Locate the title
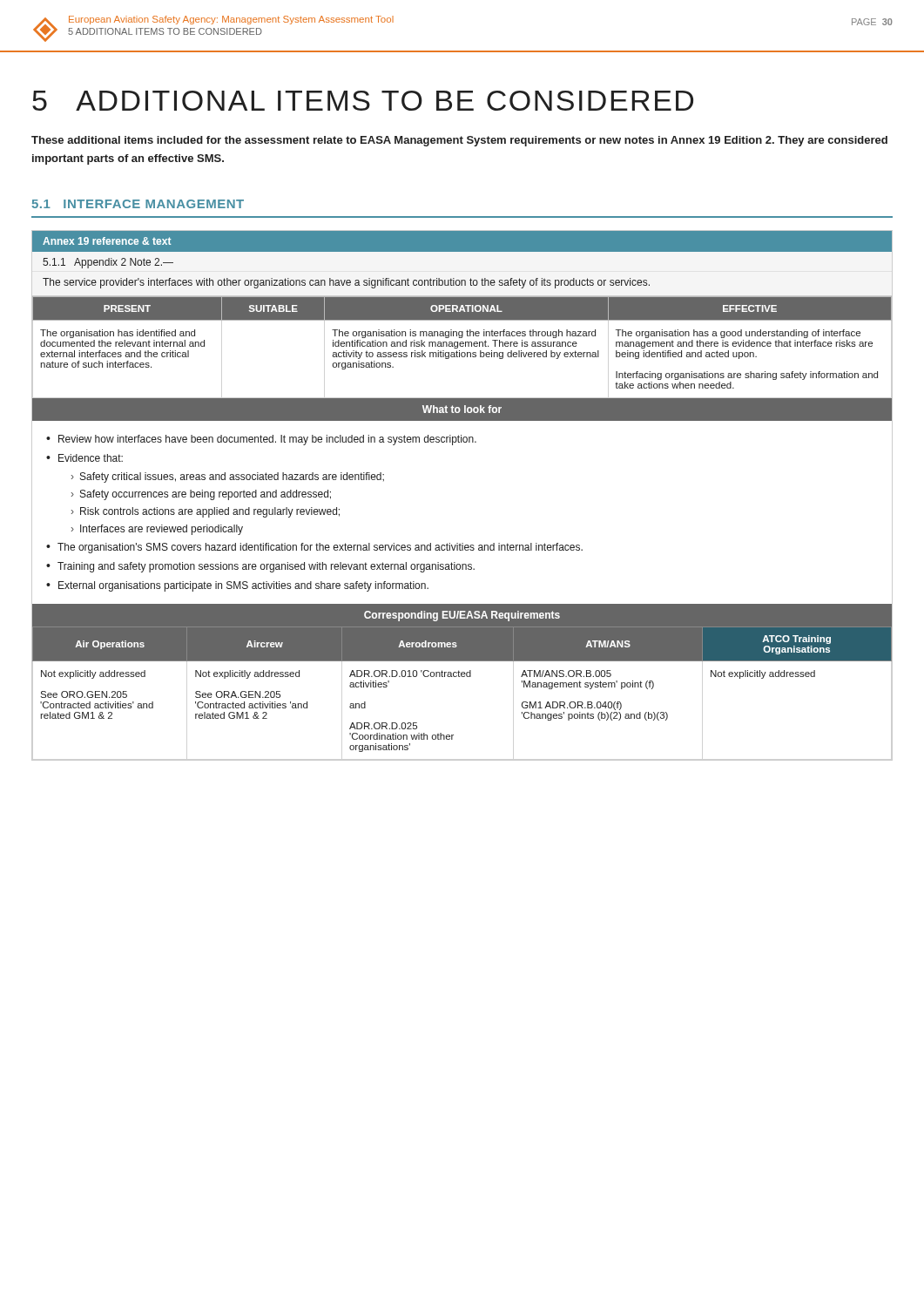The height and width of the screenshot is (1307, 924). 364,100
